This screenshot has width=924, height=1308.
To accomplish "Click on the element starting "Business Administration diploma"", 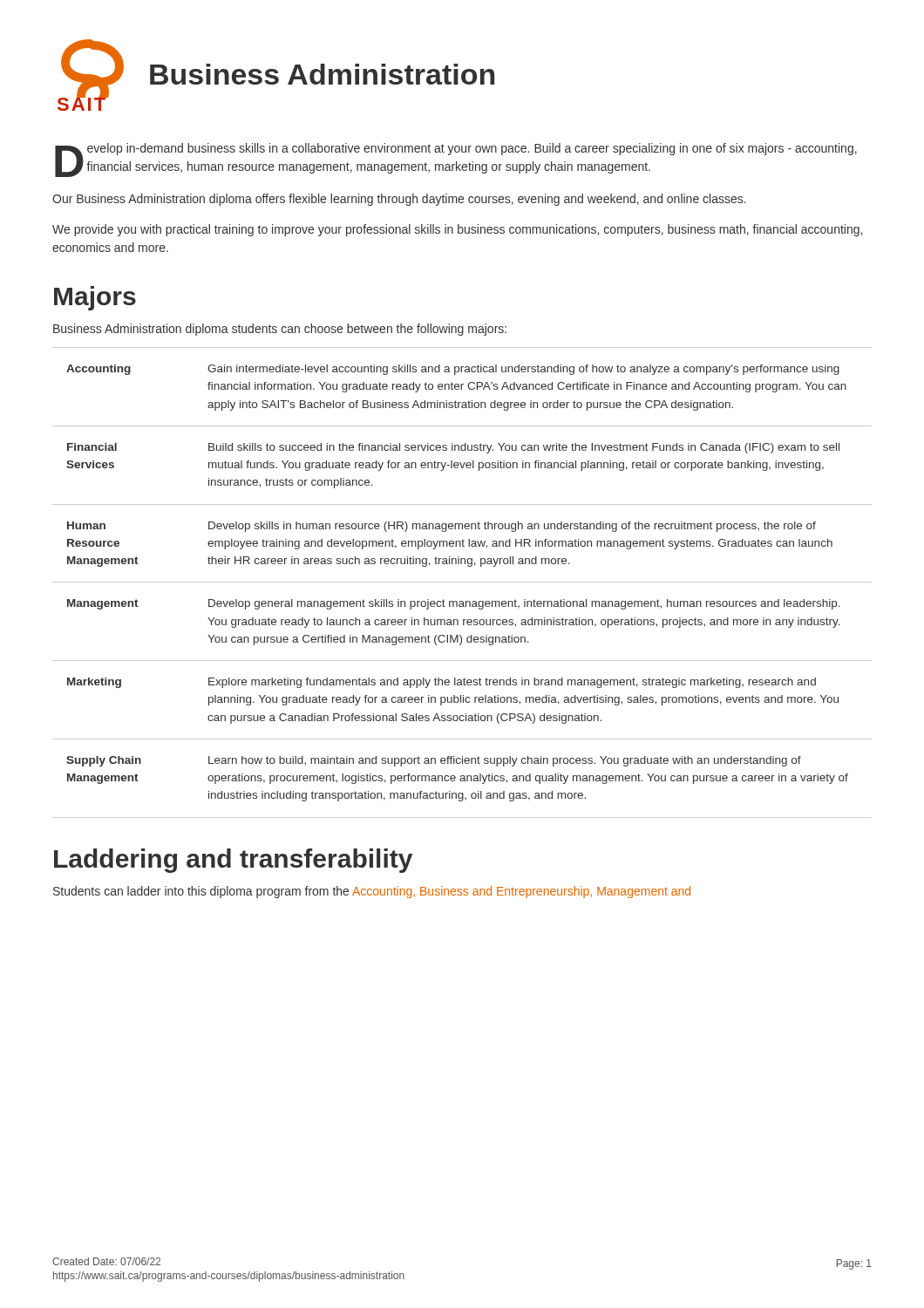I will click(x=280, y=329).
